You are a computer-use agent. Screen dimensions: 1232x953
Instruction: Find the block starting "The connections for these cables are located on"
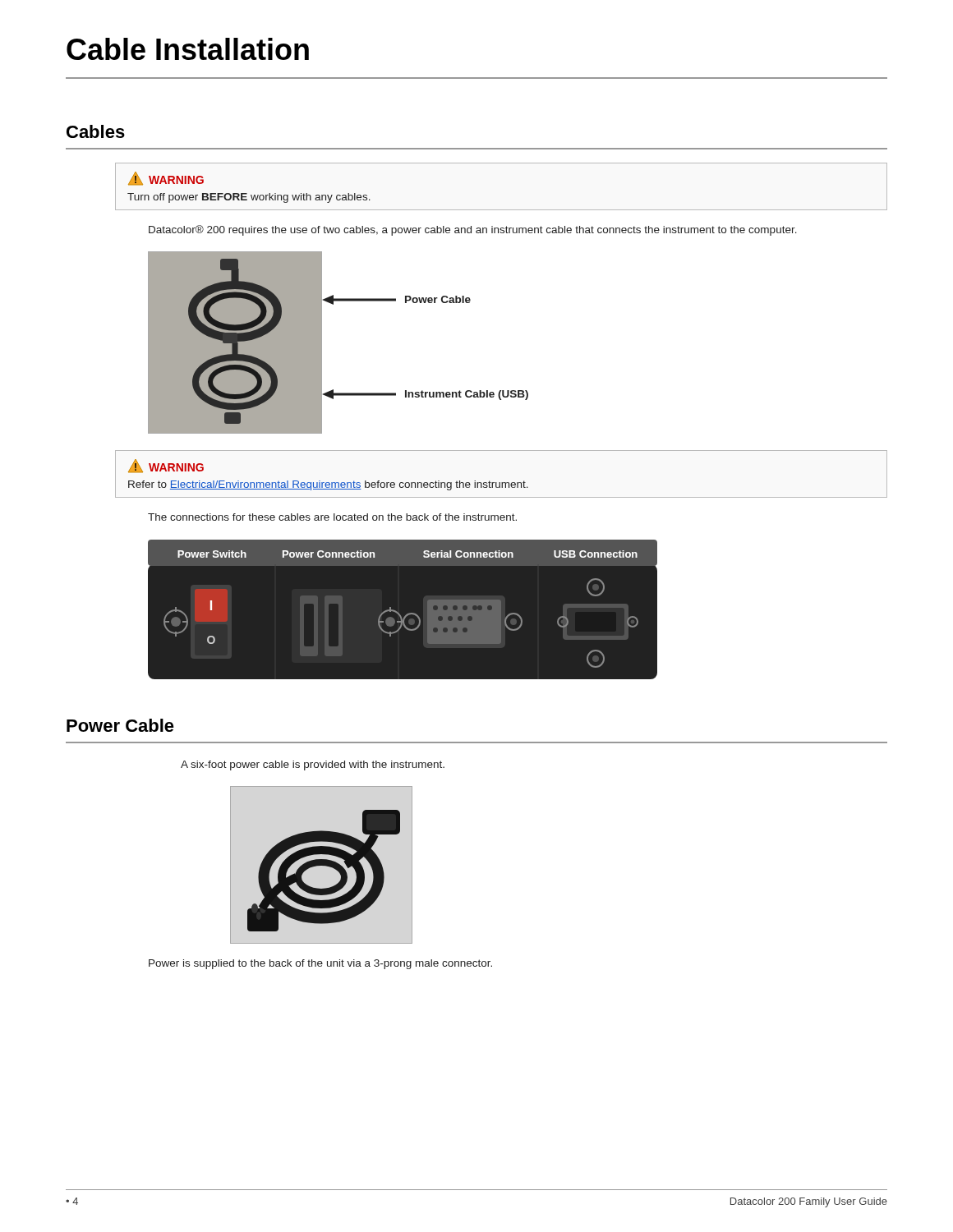point(333,517)
